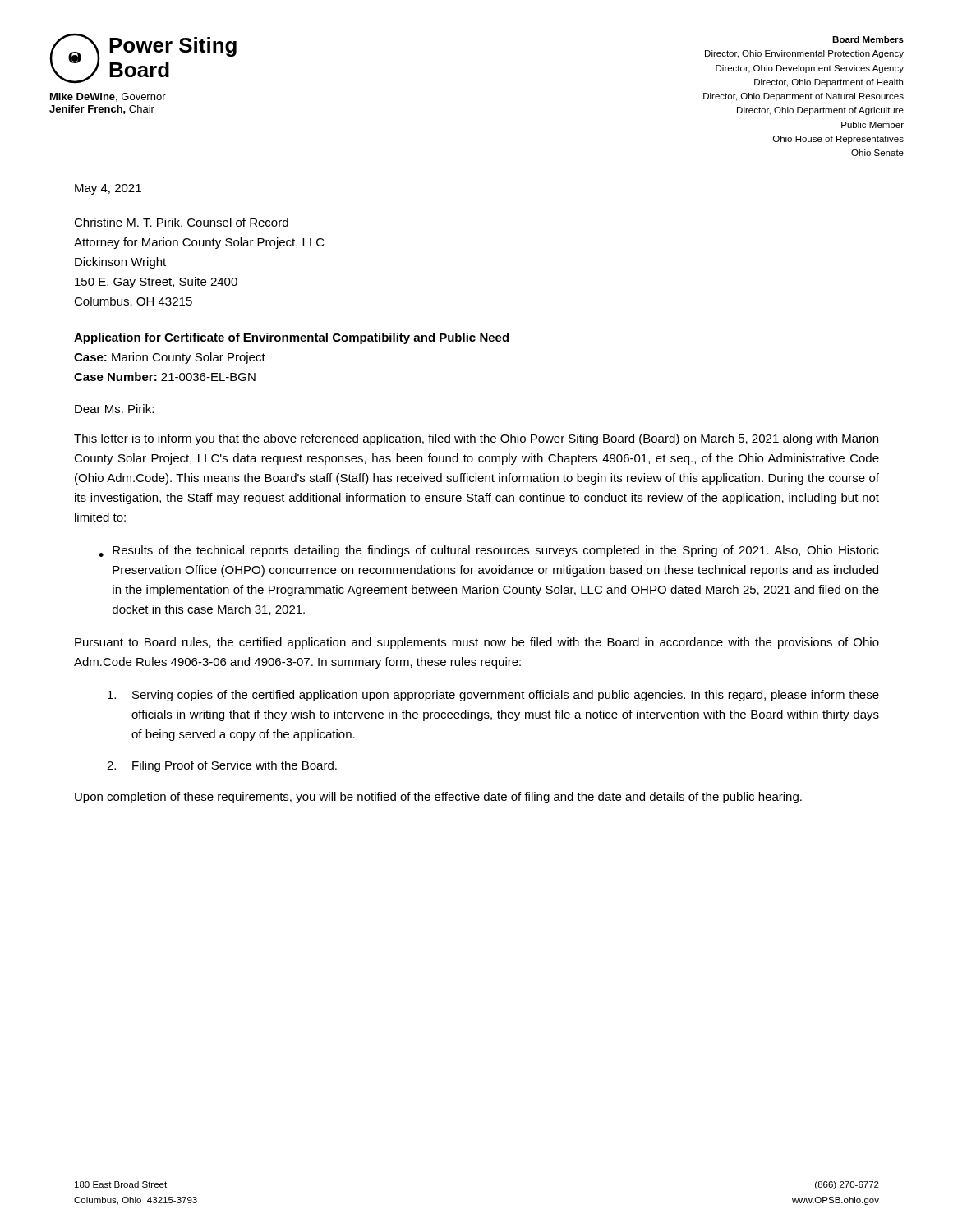Click on the region starting "May 4, 2021"
Image resolution: width=953 pixels, height=1232 pixels.
click(x=108, y=188)
